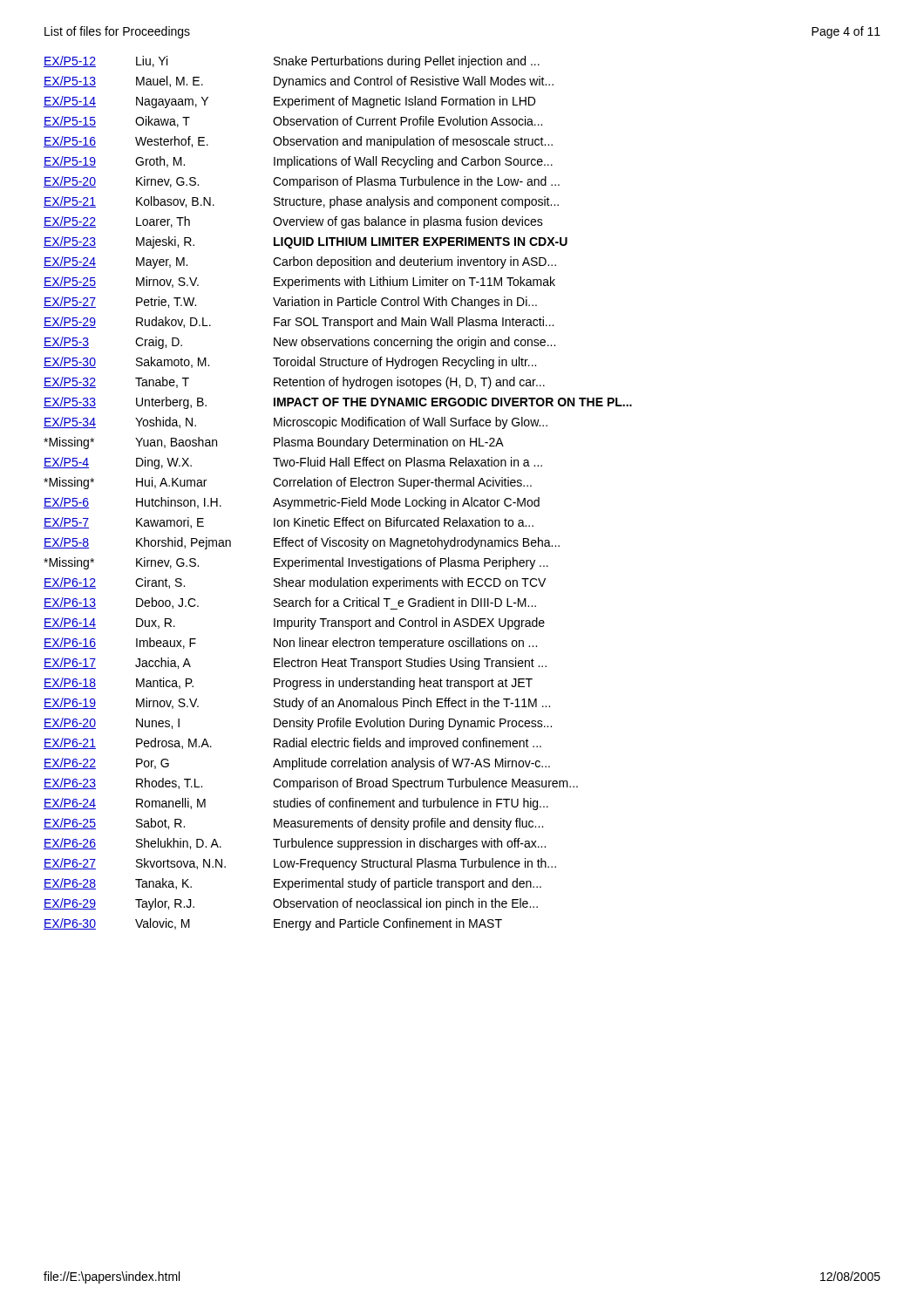The height and width of the screenshot is (1308, 924).
Task: Find the text block starting "EX/P6-22 Por, G Amplitude correlation analysis of"
Action: pyautogui.click(x=462, y=763)
